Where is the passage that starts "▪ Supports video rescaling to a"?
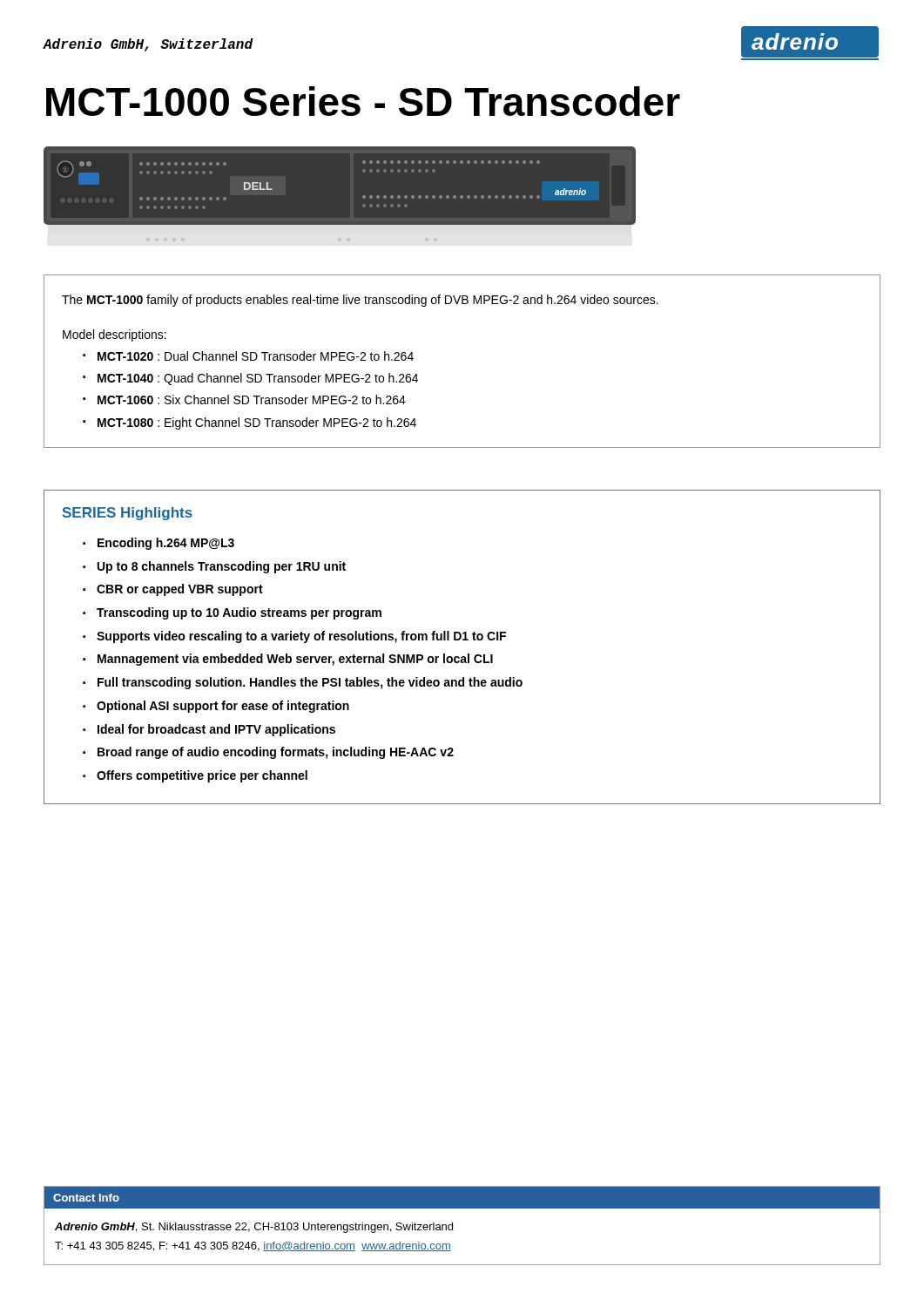 click(296, 636)
